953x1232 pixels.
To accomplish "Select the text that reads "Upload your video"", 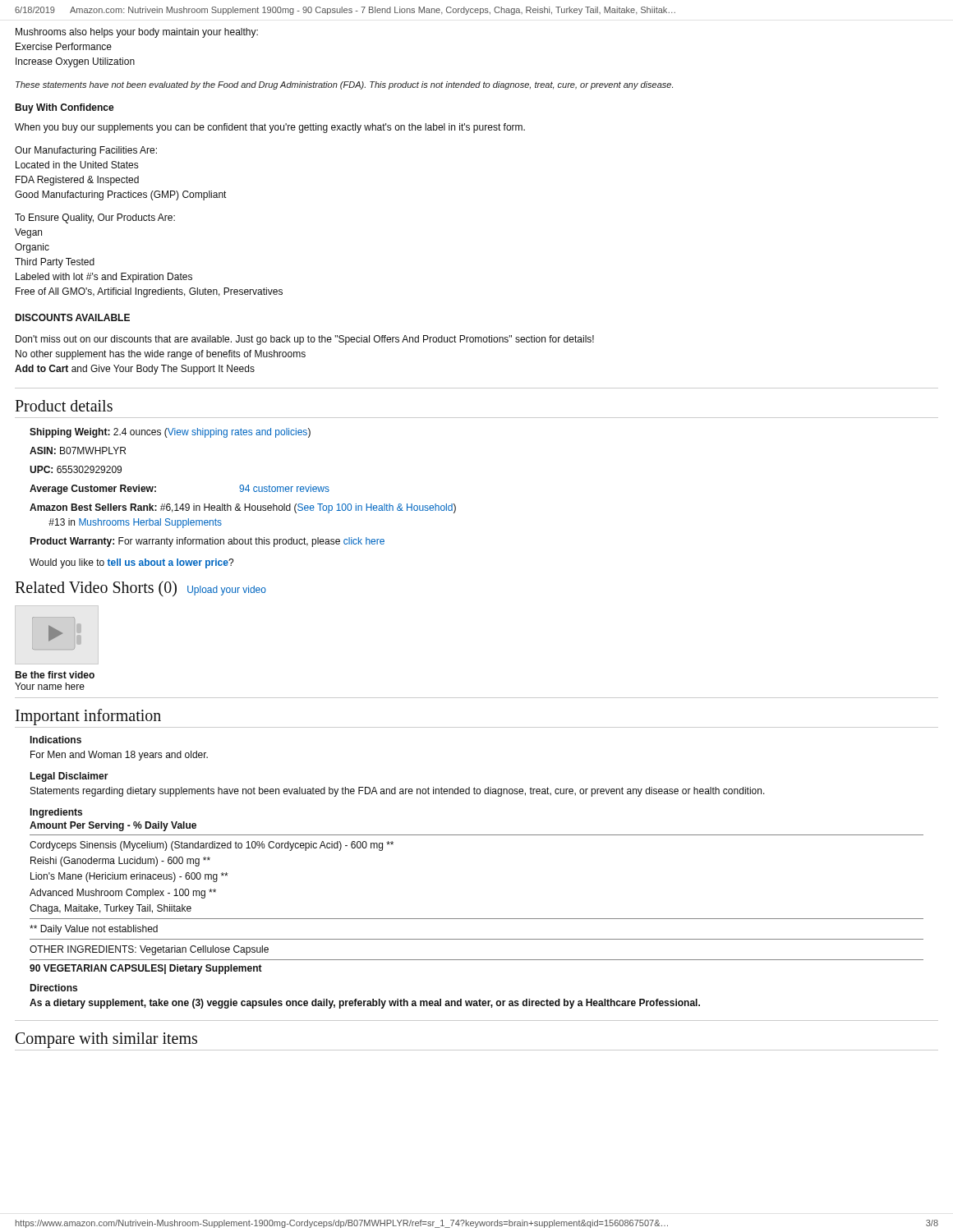I will (226, 590).
